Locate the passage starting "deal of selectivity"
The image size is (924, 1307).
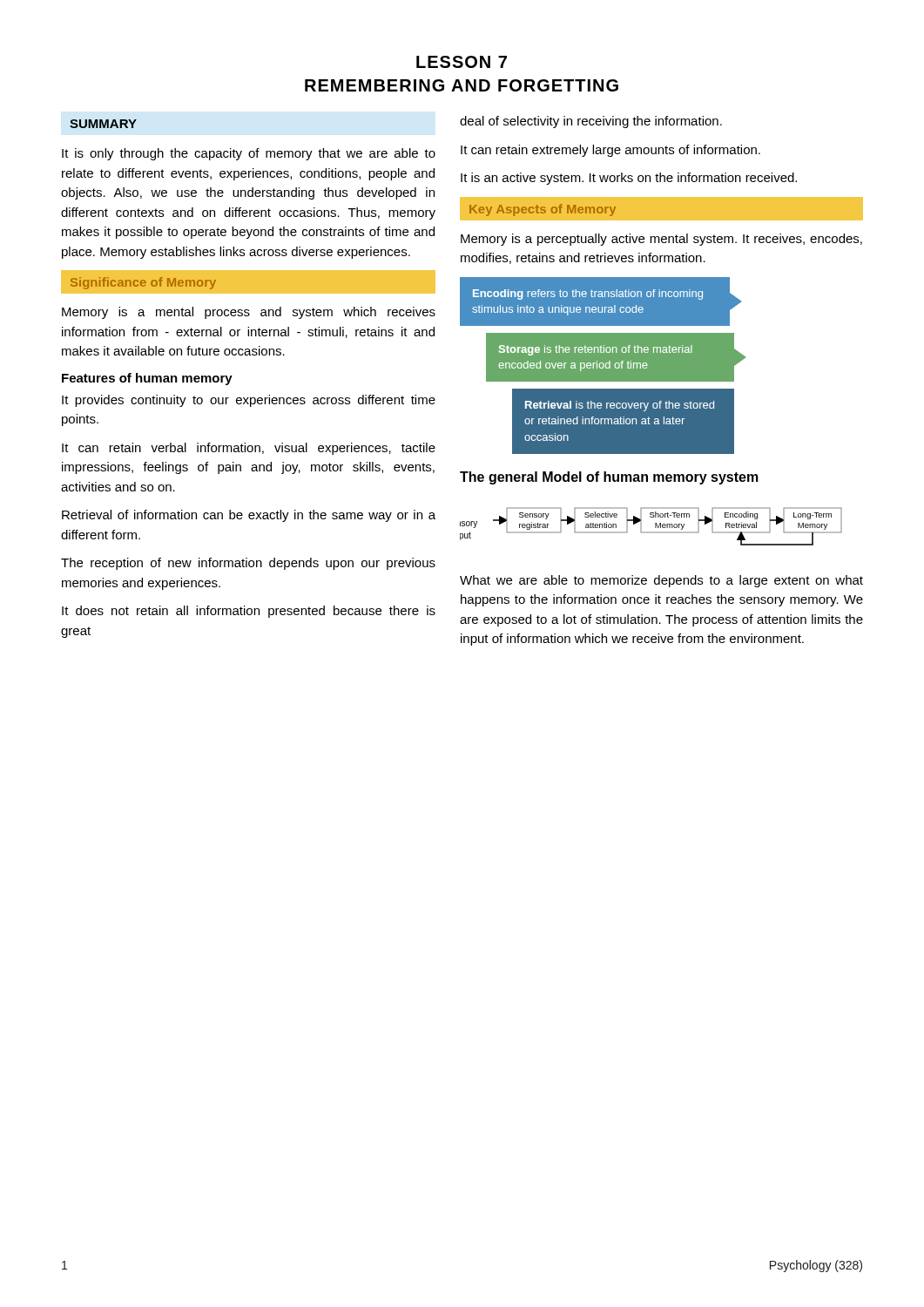tap(661, 121)
